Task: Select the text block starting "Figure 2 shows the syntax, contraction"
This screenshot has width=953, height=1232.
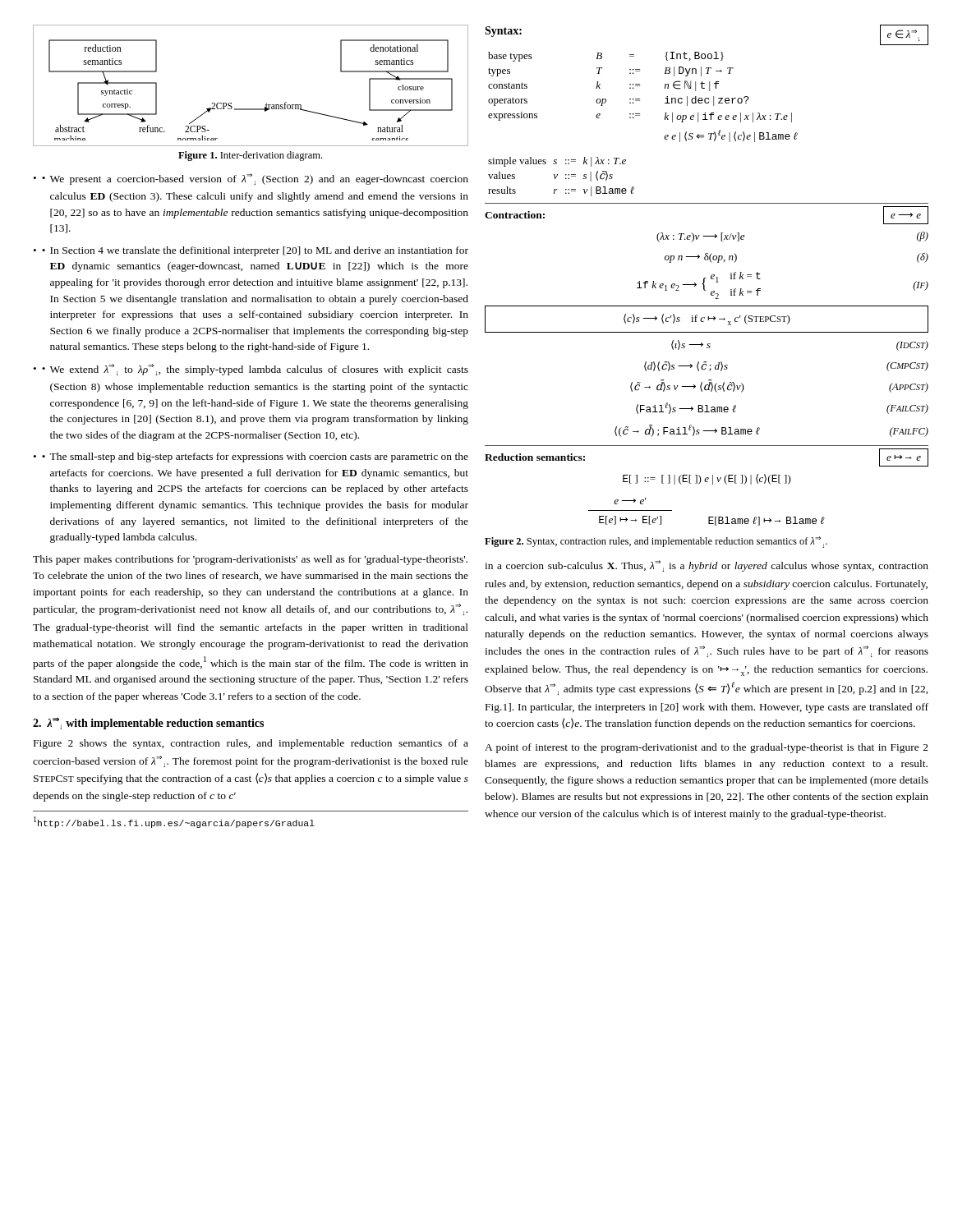Action: (251, 769)
